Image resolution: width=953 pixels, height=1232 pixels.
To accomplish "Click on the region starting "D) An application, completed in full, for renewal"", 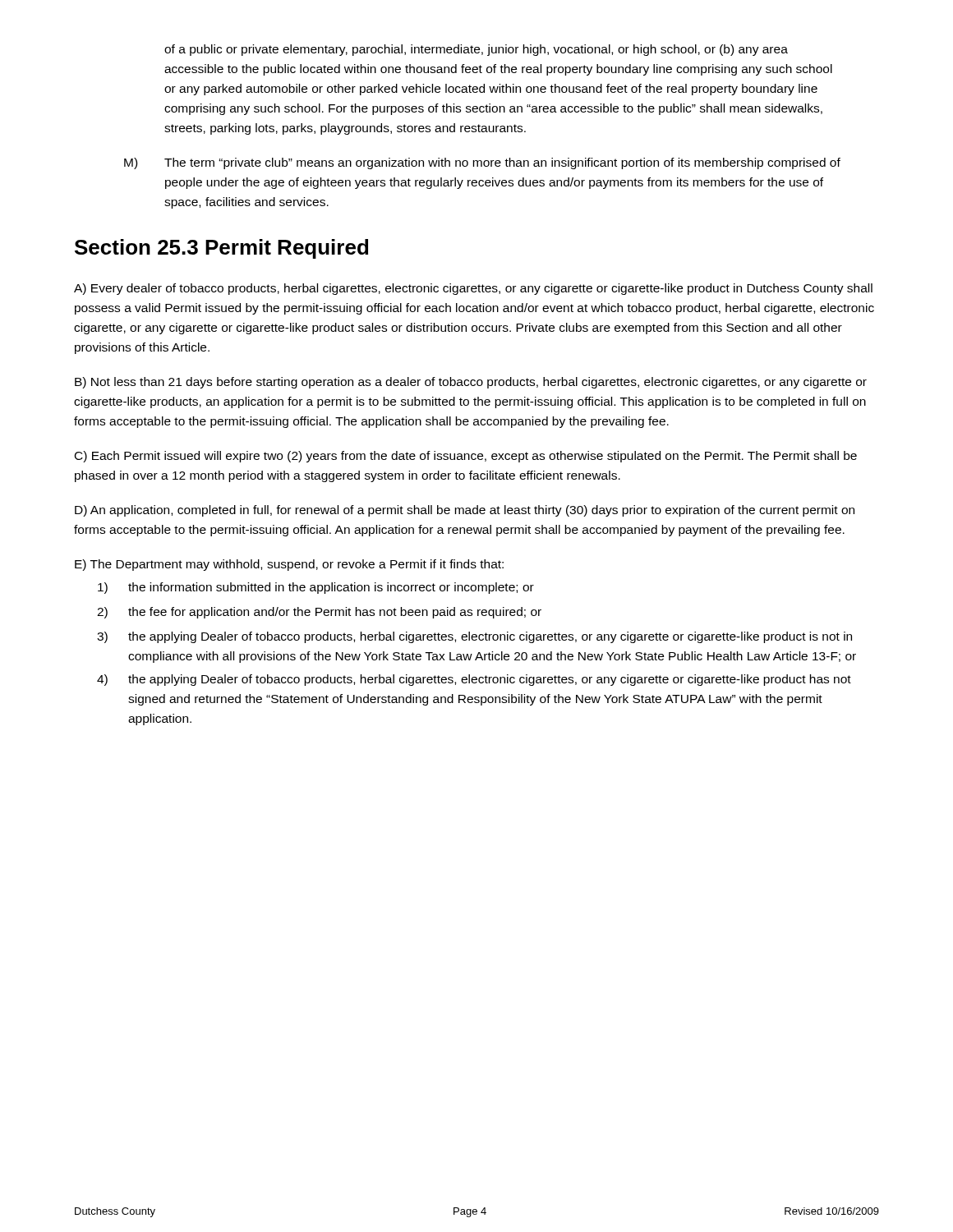I will point(465,520).
